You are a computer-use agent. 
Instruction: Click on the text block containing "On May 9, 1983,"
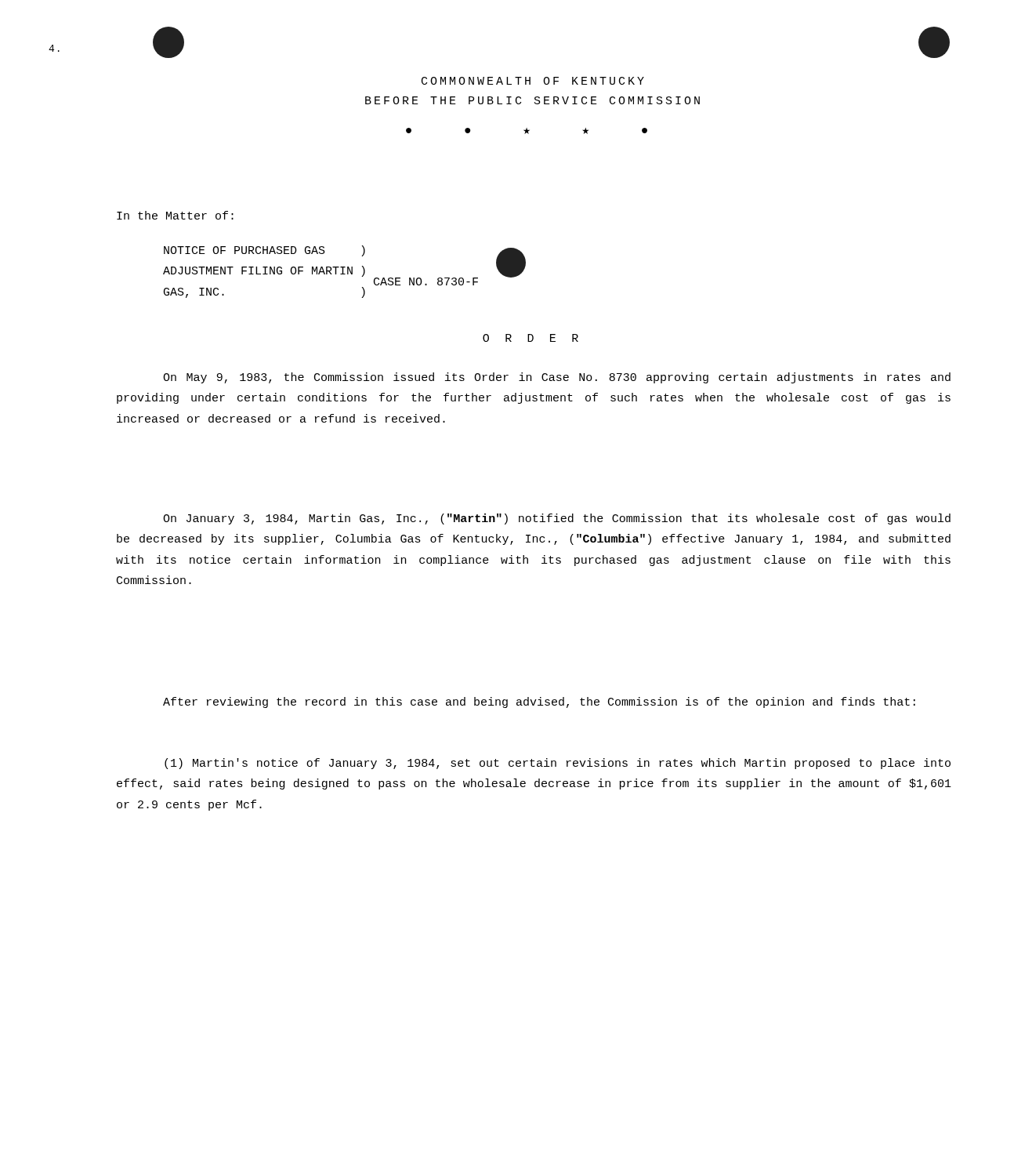tap(534, 399)
